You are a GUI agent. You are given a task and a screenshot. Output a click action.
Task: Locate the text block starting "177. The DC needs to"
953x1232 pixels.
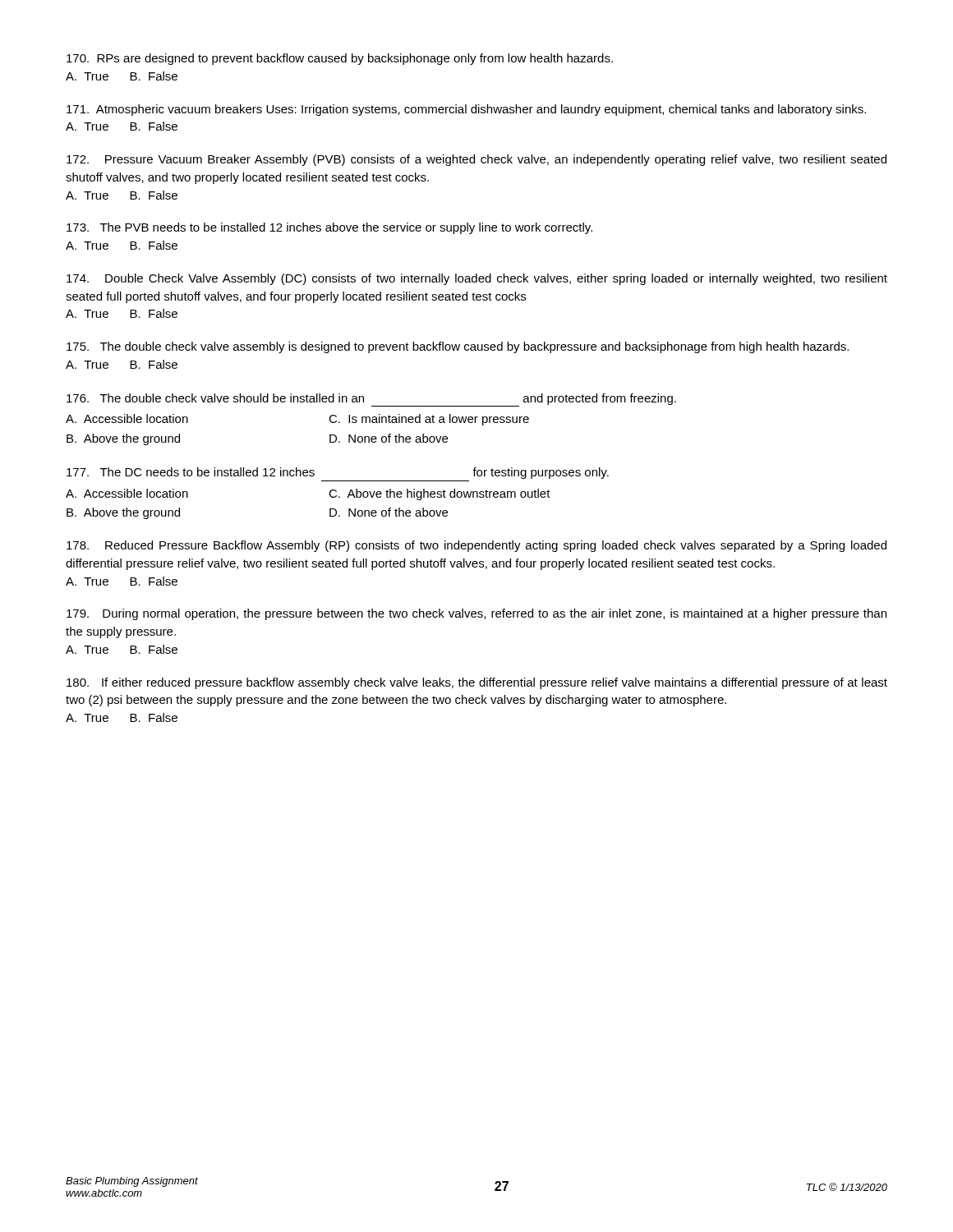[476, 492]
